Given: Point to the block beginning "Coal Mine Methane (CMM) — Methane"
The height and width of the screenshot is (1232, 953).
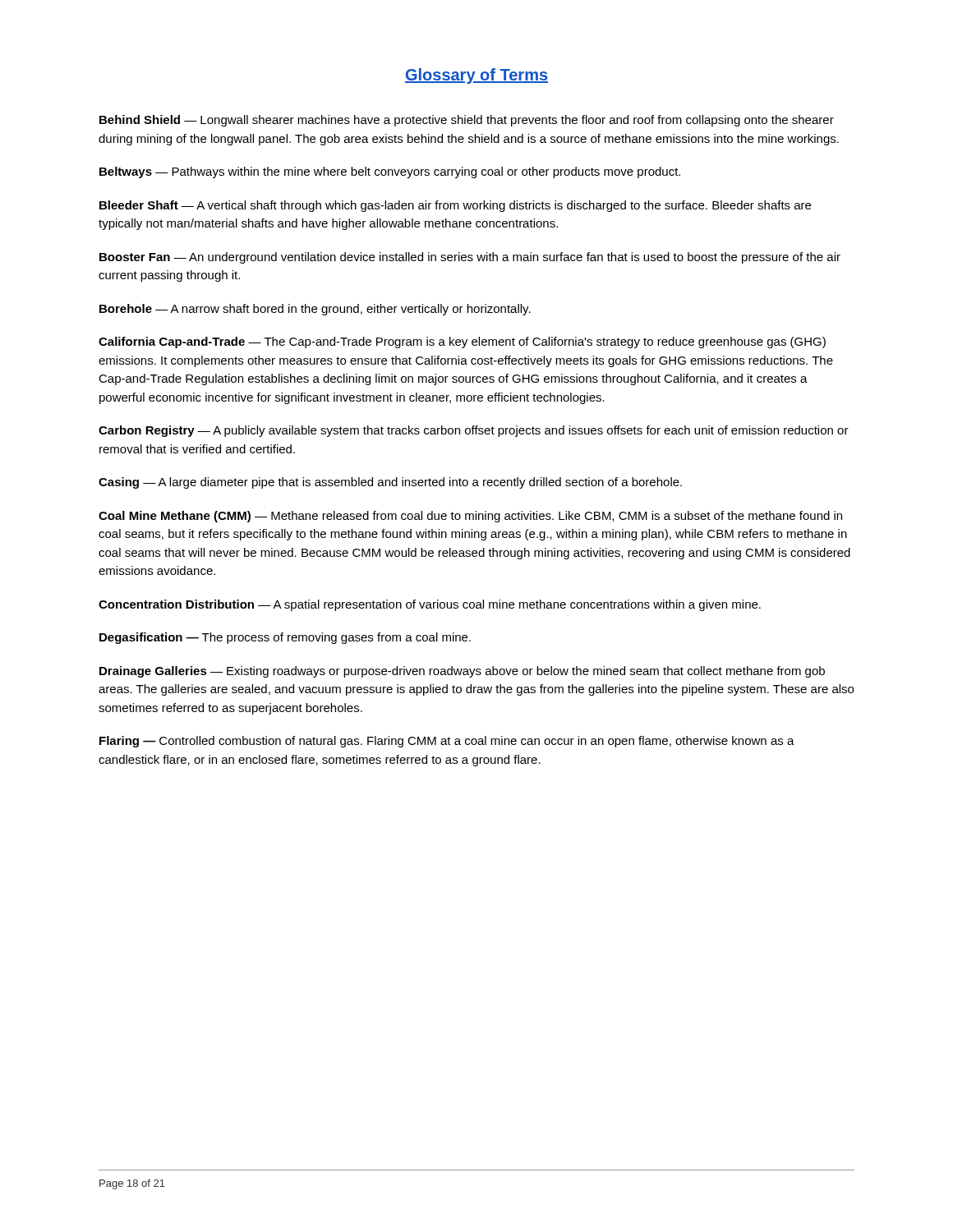Looking at the screenshot, I should (x=476, y=543).
